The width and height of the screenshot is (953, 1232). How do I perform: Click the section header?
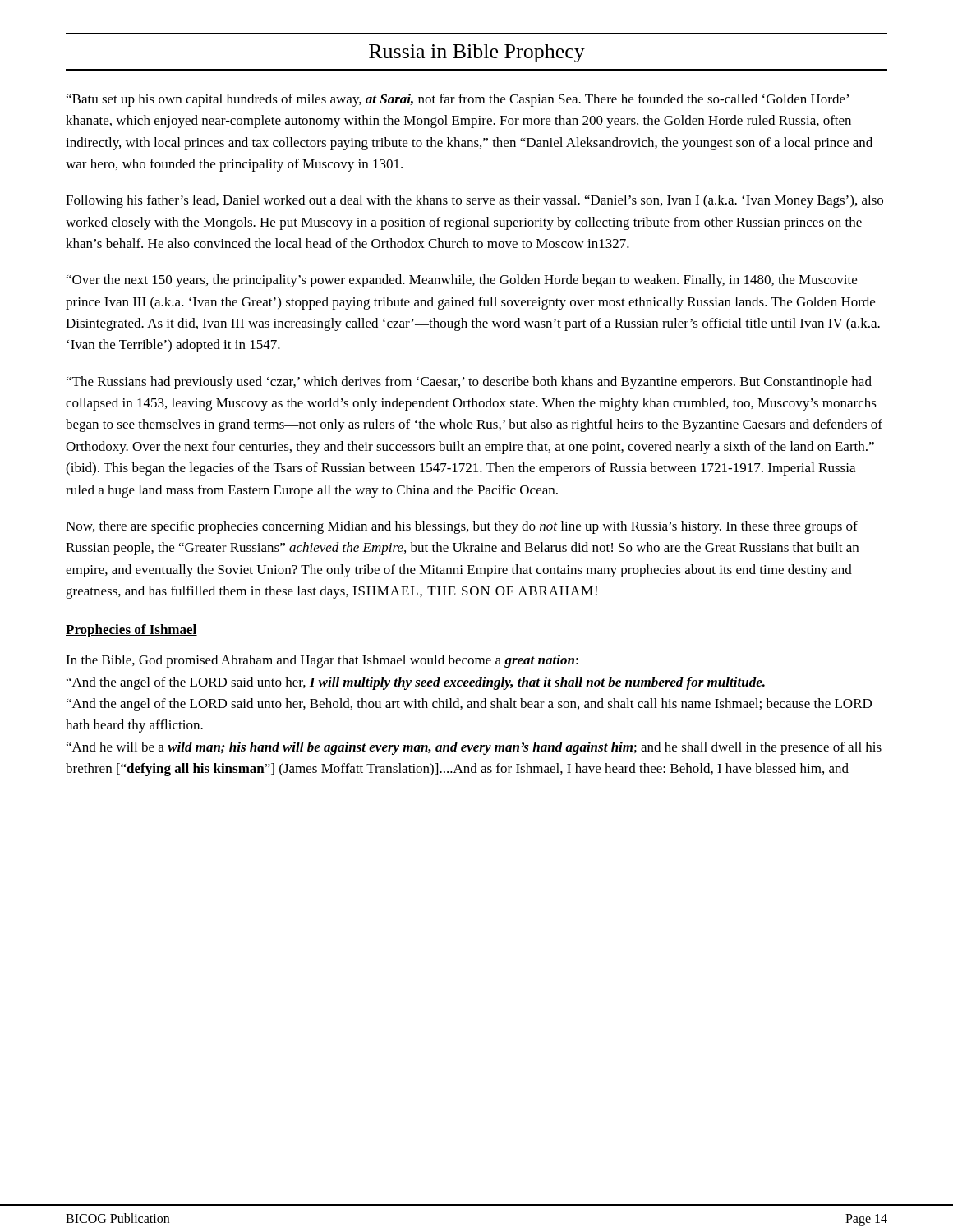tap(131, 630)
